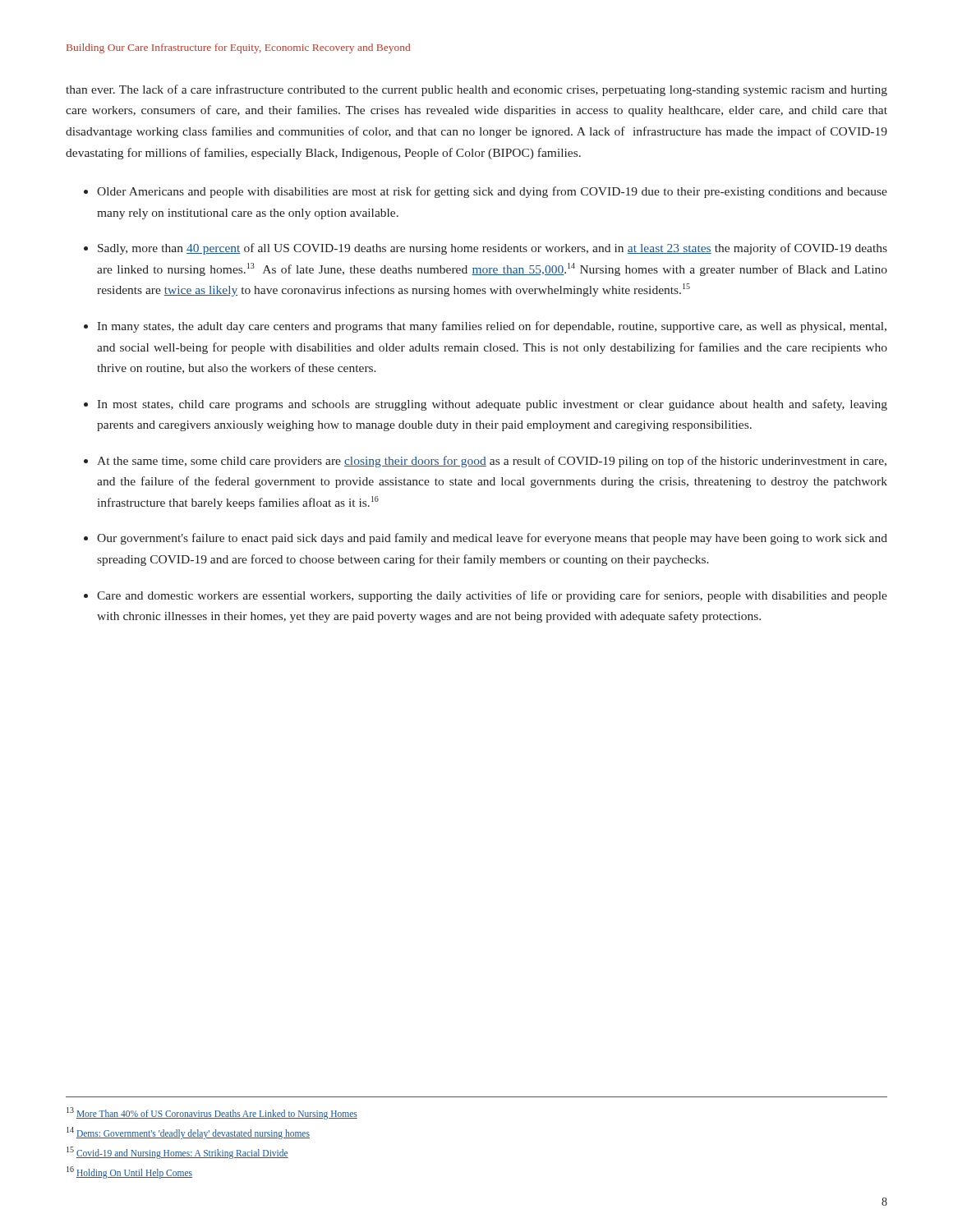Select the footnote containing "15 Covid-19 and Nursing Homes: A Striking Racial"

tap(177, 1151)
